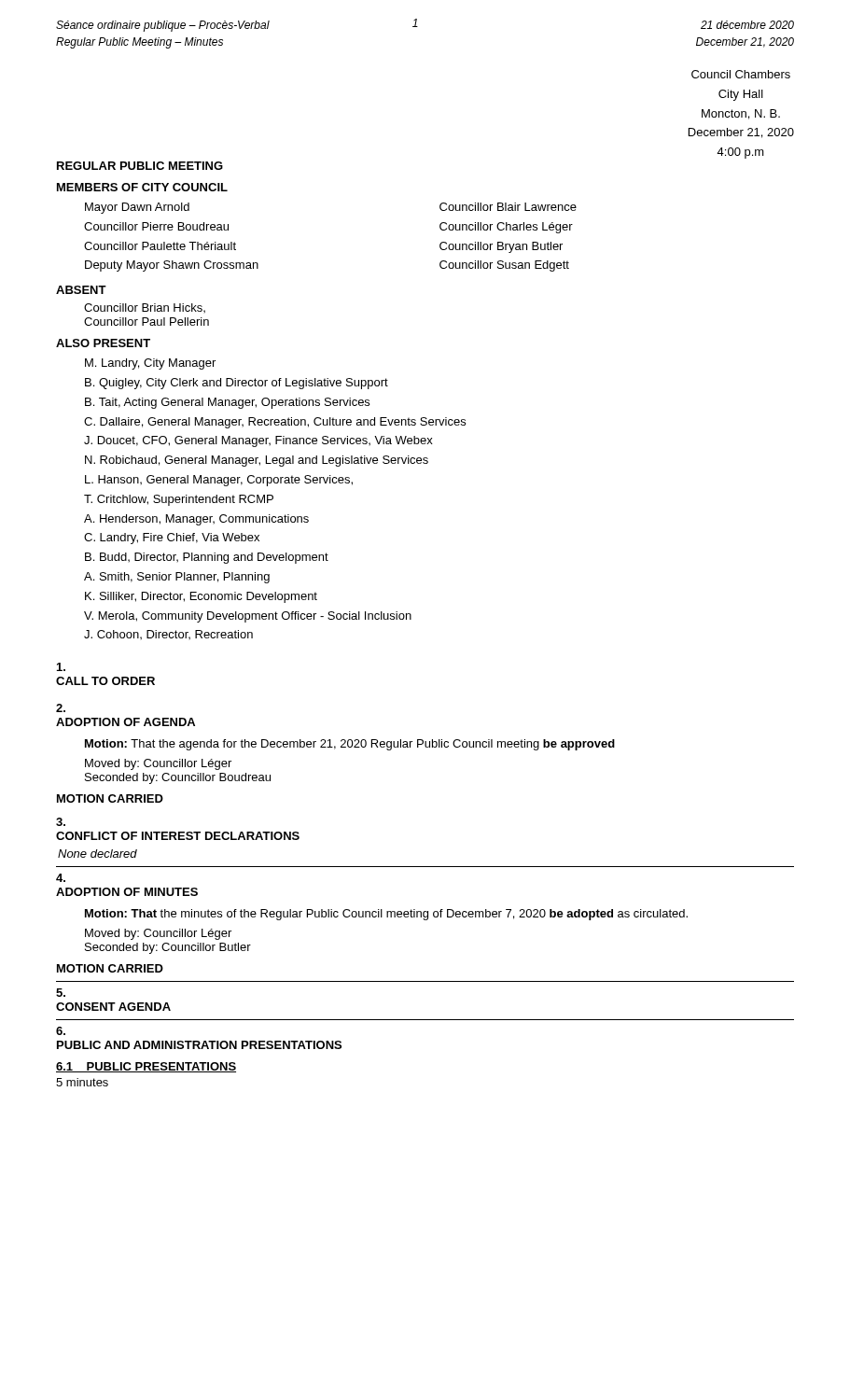Locate the list item containing "J. Cohoon, Director,"
Image resolution: width=850 pixels, height=1400 pixels.
(169, 634)
